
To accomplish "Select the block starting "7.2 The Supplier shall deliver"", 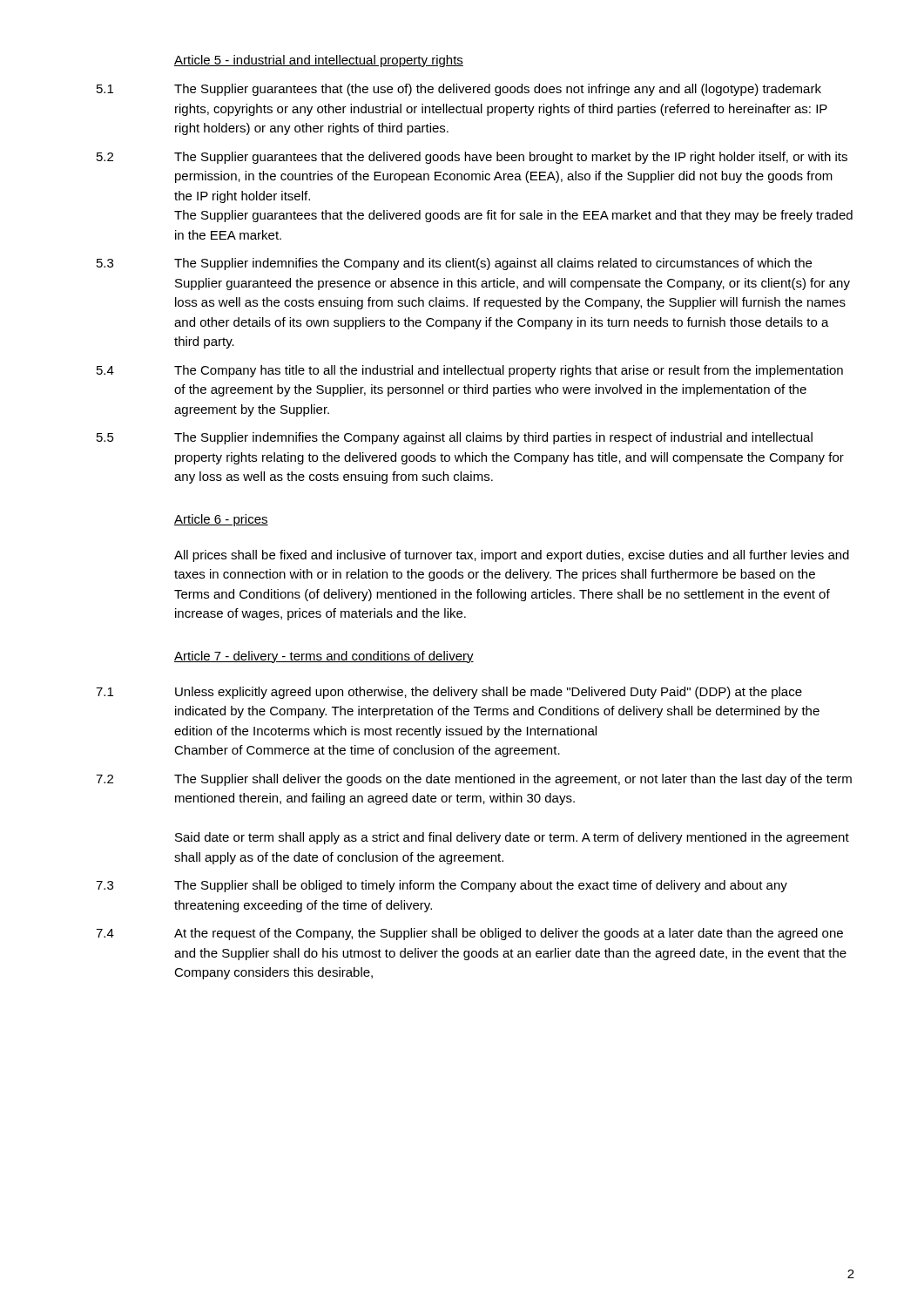I will [x=474, y=780].
